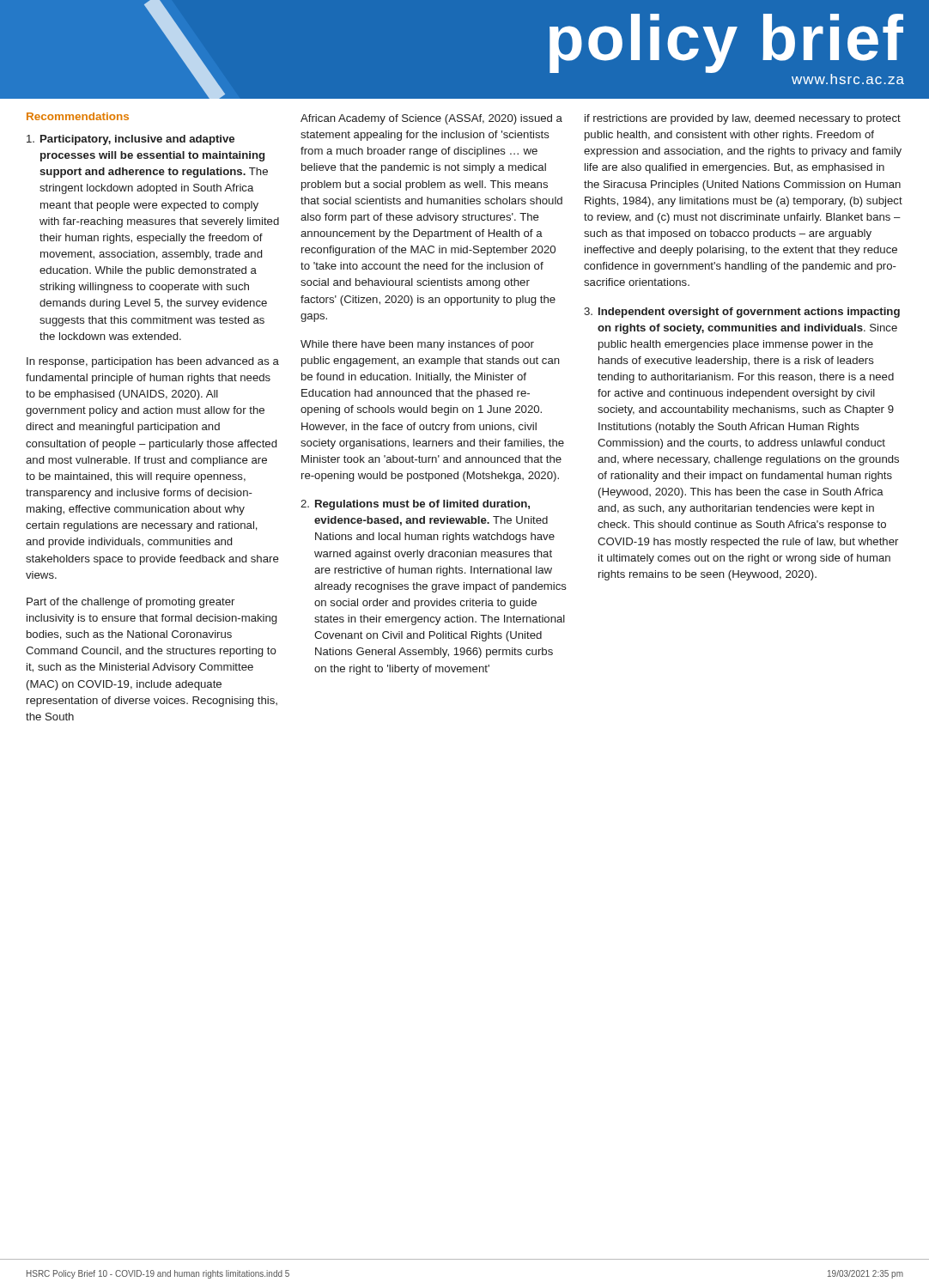The height and width of the screenshot is (1288, 929).
Task: Select the text block with the text "In response, participation has been"
Action: click(152, 468)
